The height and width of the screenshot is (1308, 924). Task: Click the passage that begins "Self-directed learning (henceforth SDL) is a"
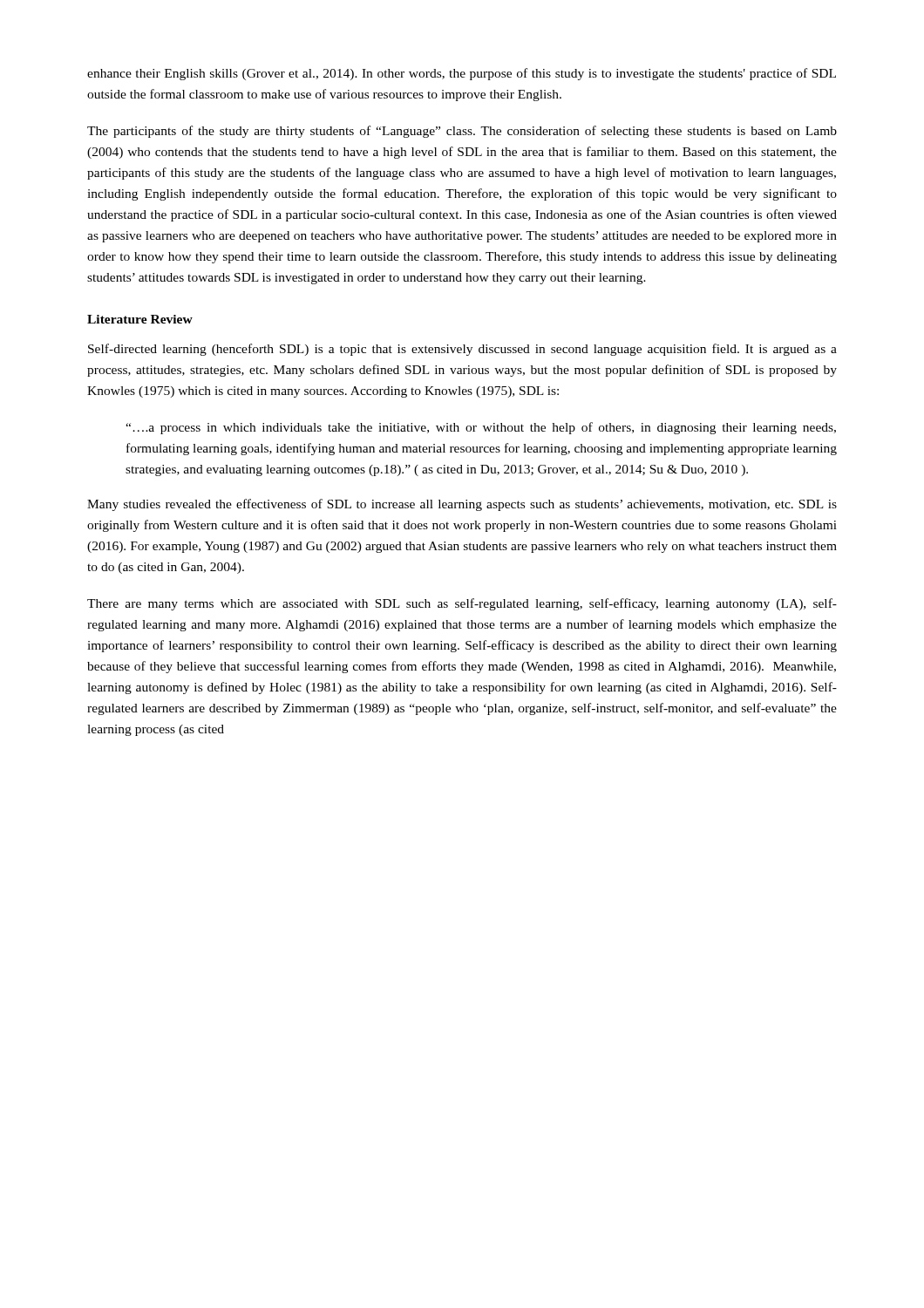pyautogui.click(x=462, y=369)
